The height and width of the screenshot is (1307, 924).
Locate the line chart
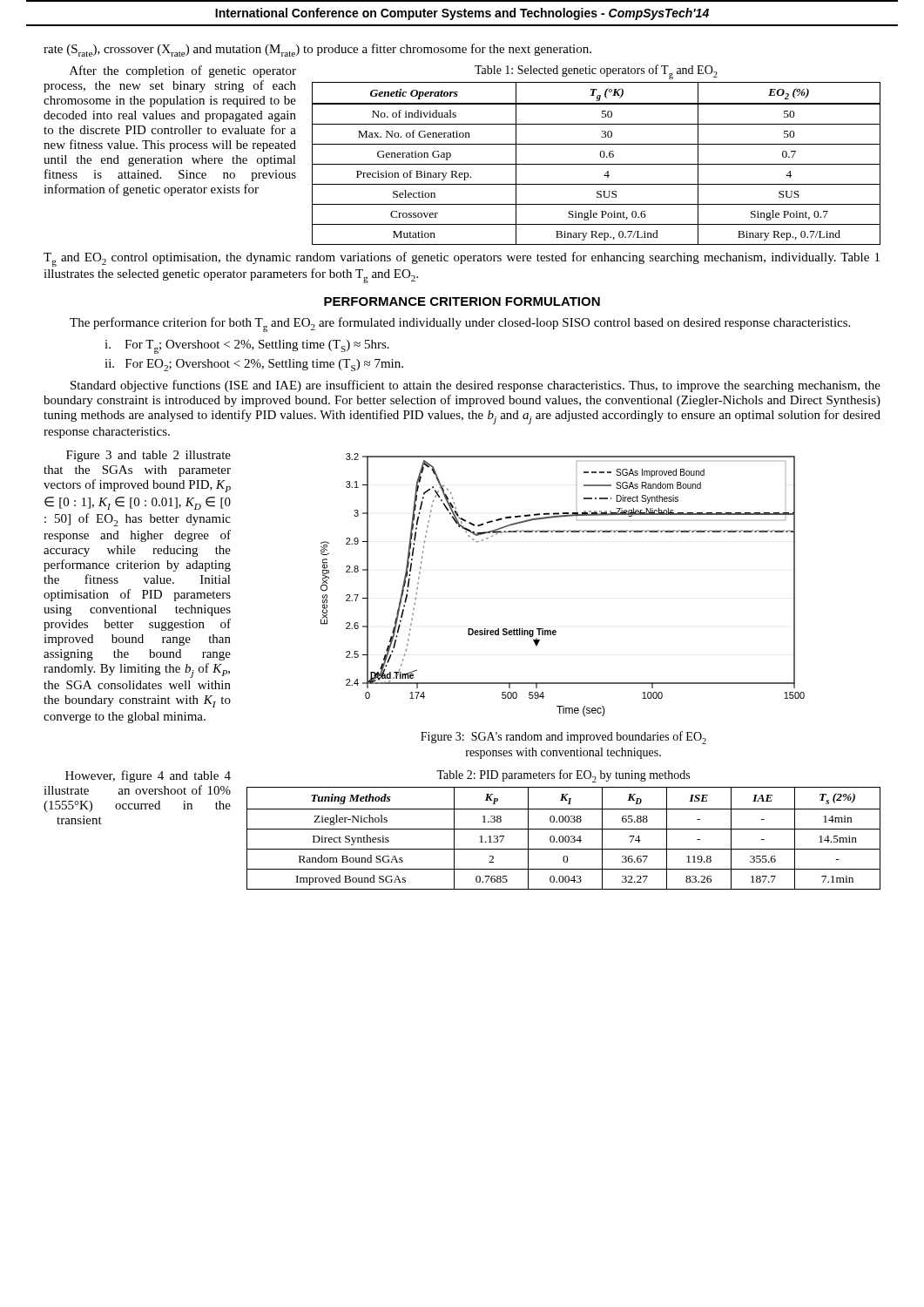point(563,588)
